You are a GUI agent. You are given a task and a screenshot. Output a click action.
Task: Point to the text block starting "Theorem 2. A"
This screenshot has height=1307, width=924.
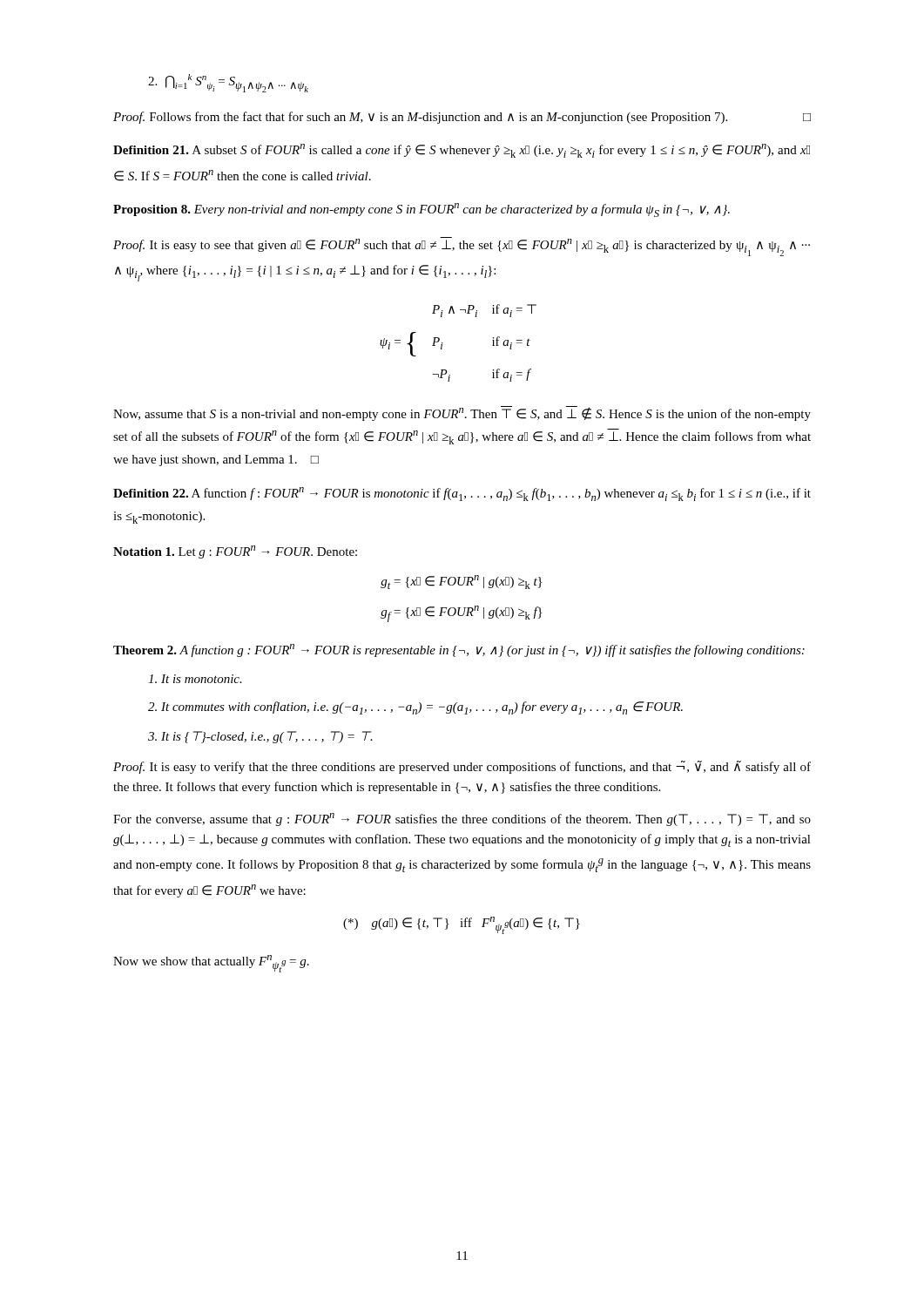point(459,648)
